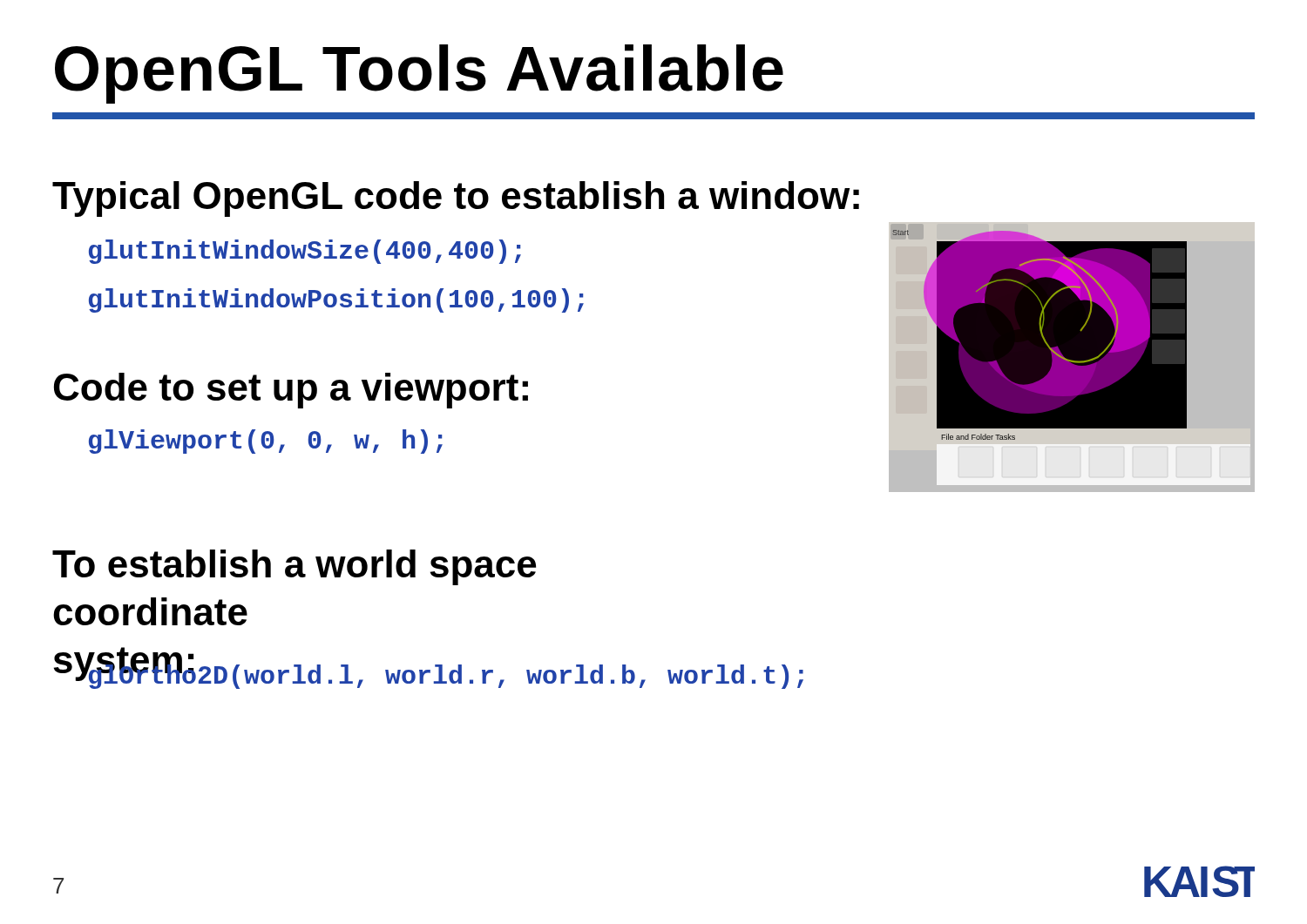Click on the screenshot
This screenshot has height=924, width=1307.
point(1072,357)
